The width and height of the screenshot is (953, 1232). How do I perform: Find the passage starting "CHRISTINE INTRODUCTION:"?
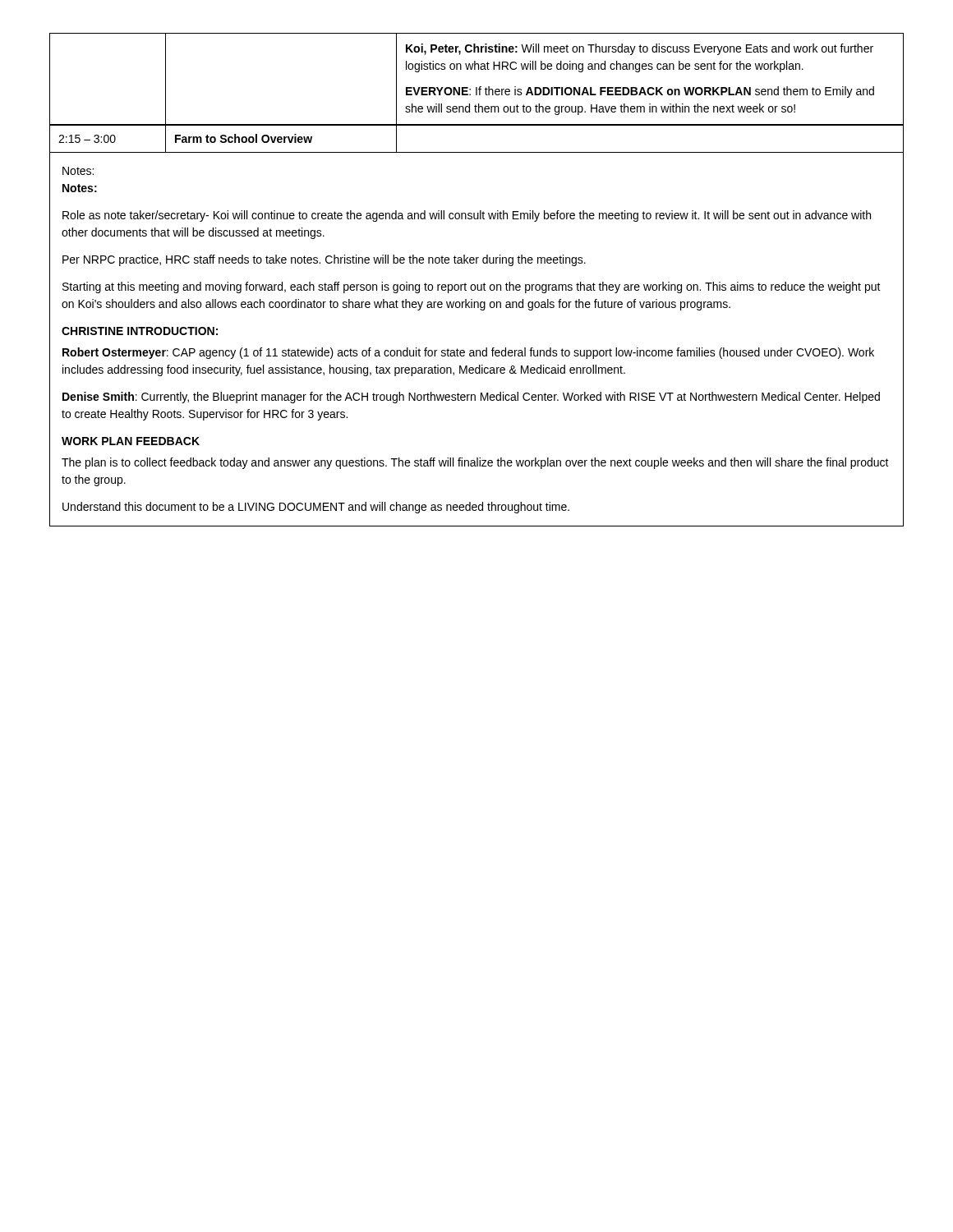[140, 331]
